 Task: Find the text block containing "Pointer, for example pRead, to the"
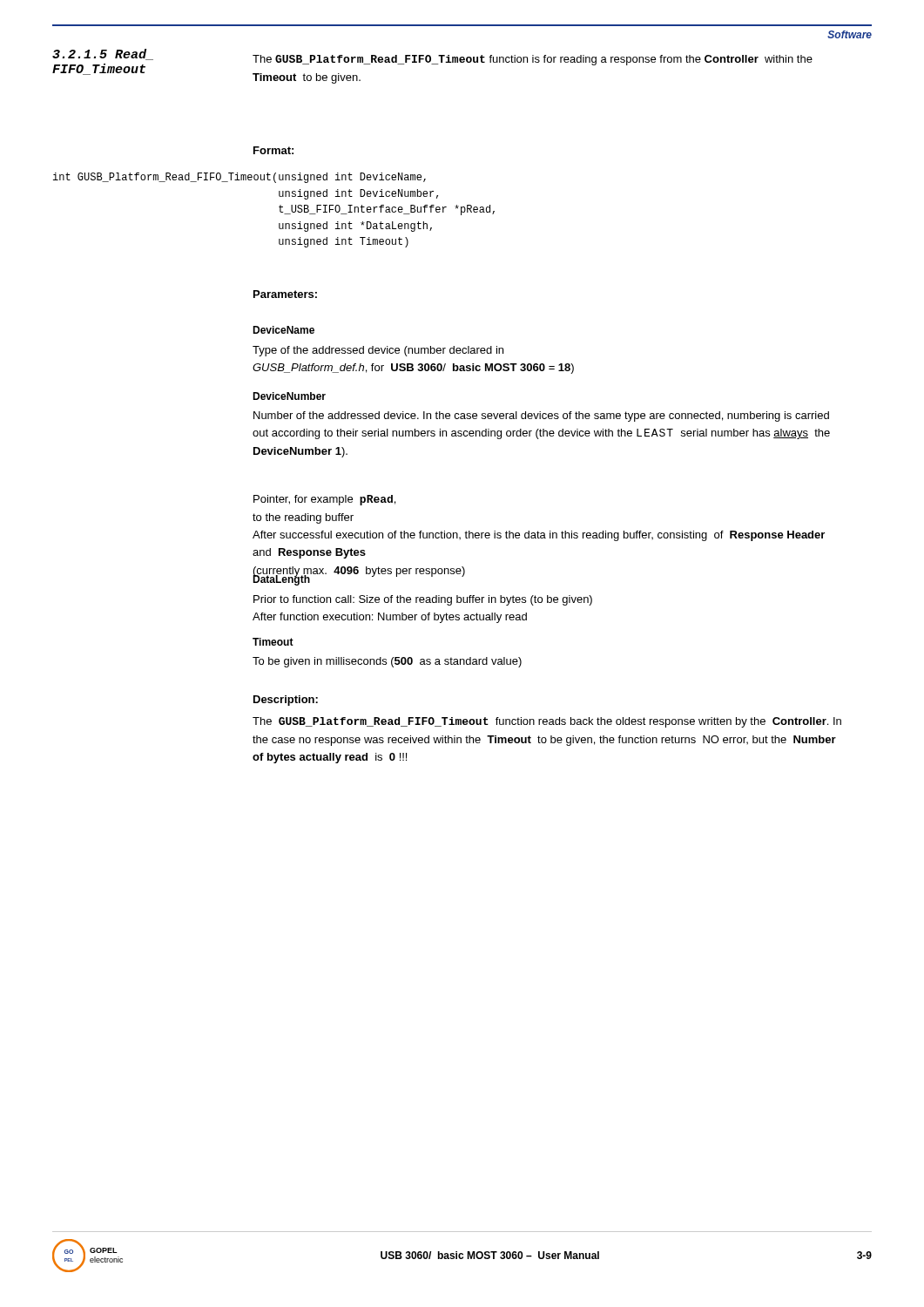click(540, 534)
